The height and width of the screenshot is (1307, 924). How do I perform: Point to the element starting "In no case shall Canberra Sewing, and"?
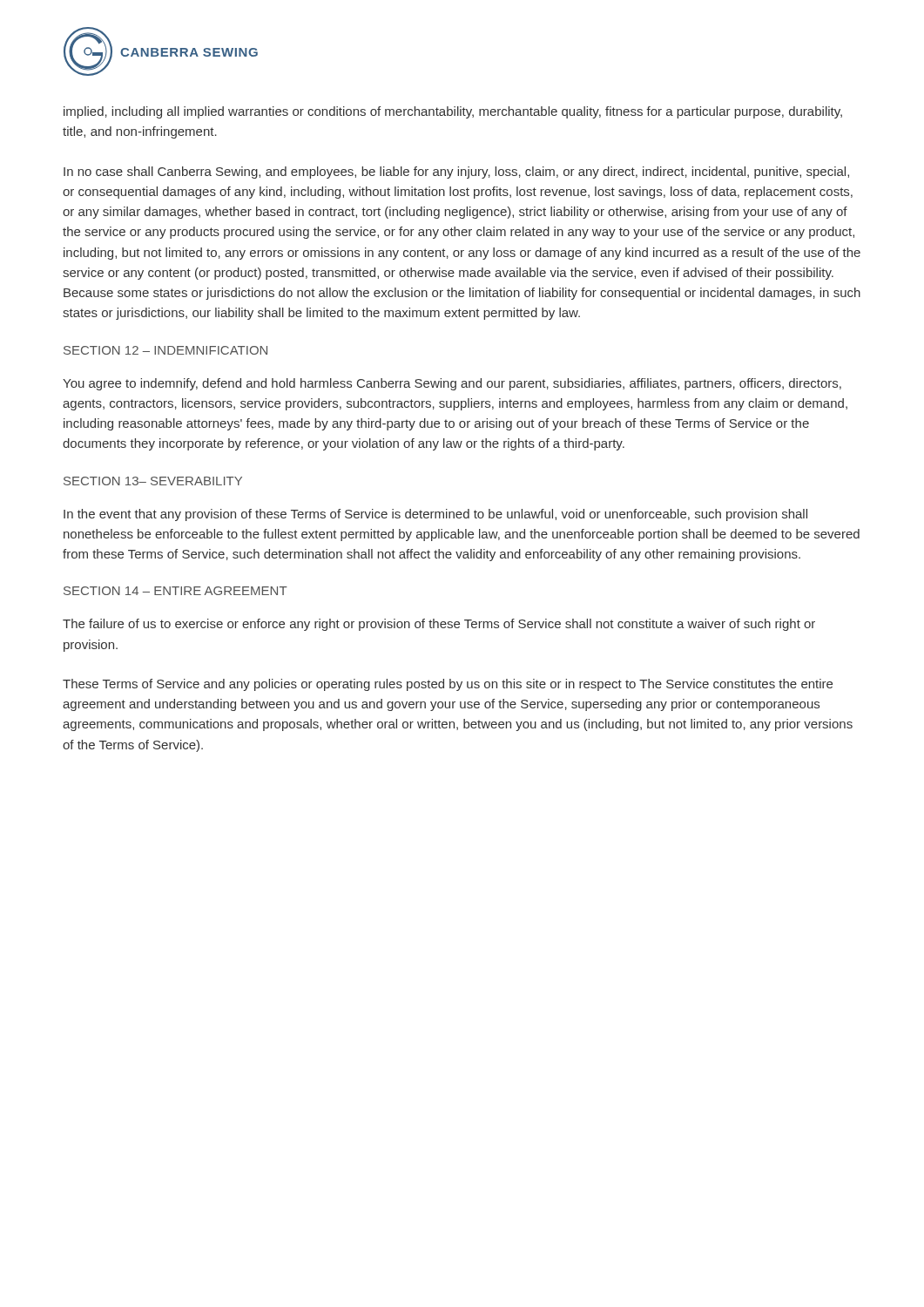[x=462, y=242]
